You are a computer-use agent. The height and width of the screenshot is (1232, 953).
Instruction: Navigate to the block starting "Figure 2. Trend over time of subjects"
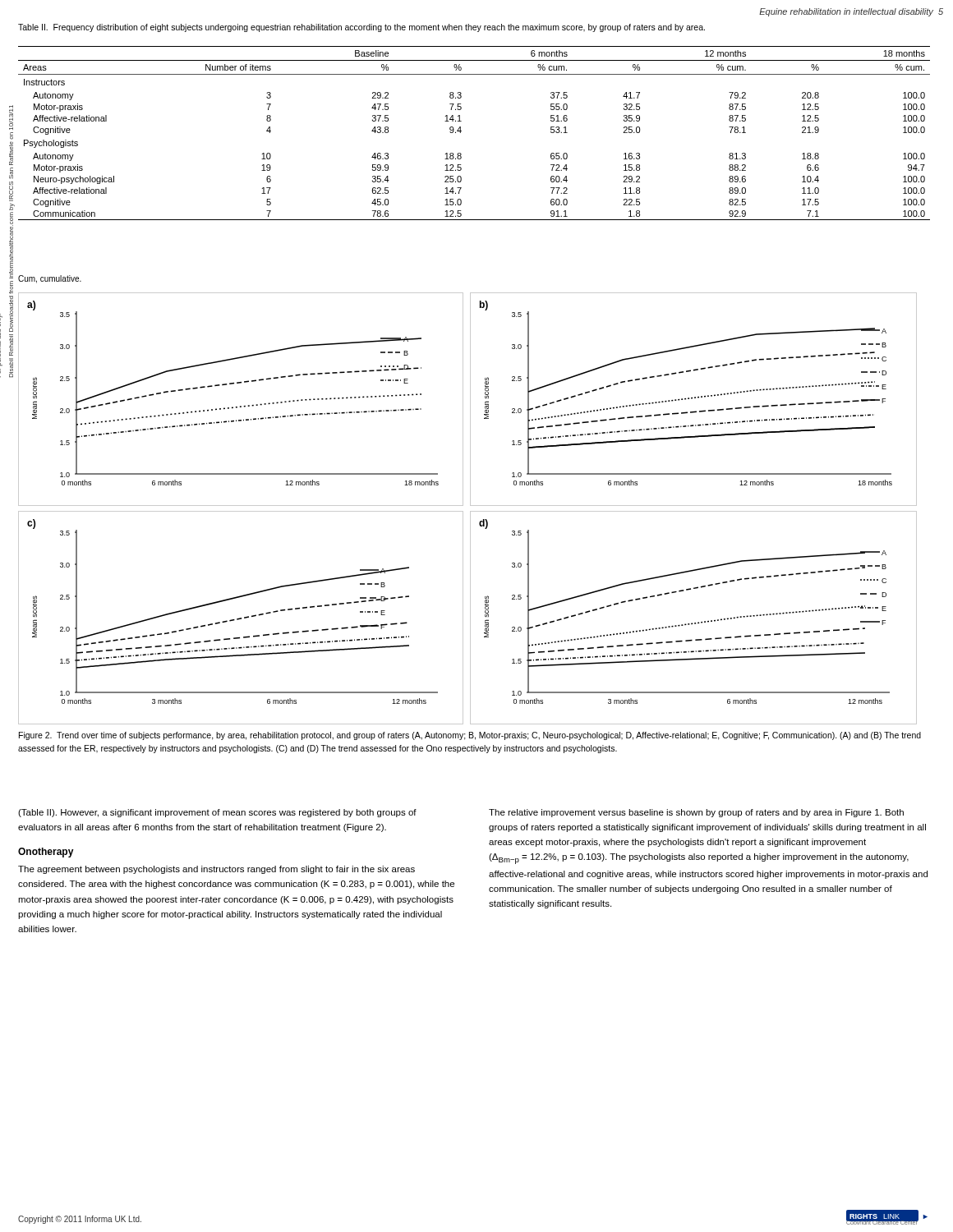coord(470,742)
